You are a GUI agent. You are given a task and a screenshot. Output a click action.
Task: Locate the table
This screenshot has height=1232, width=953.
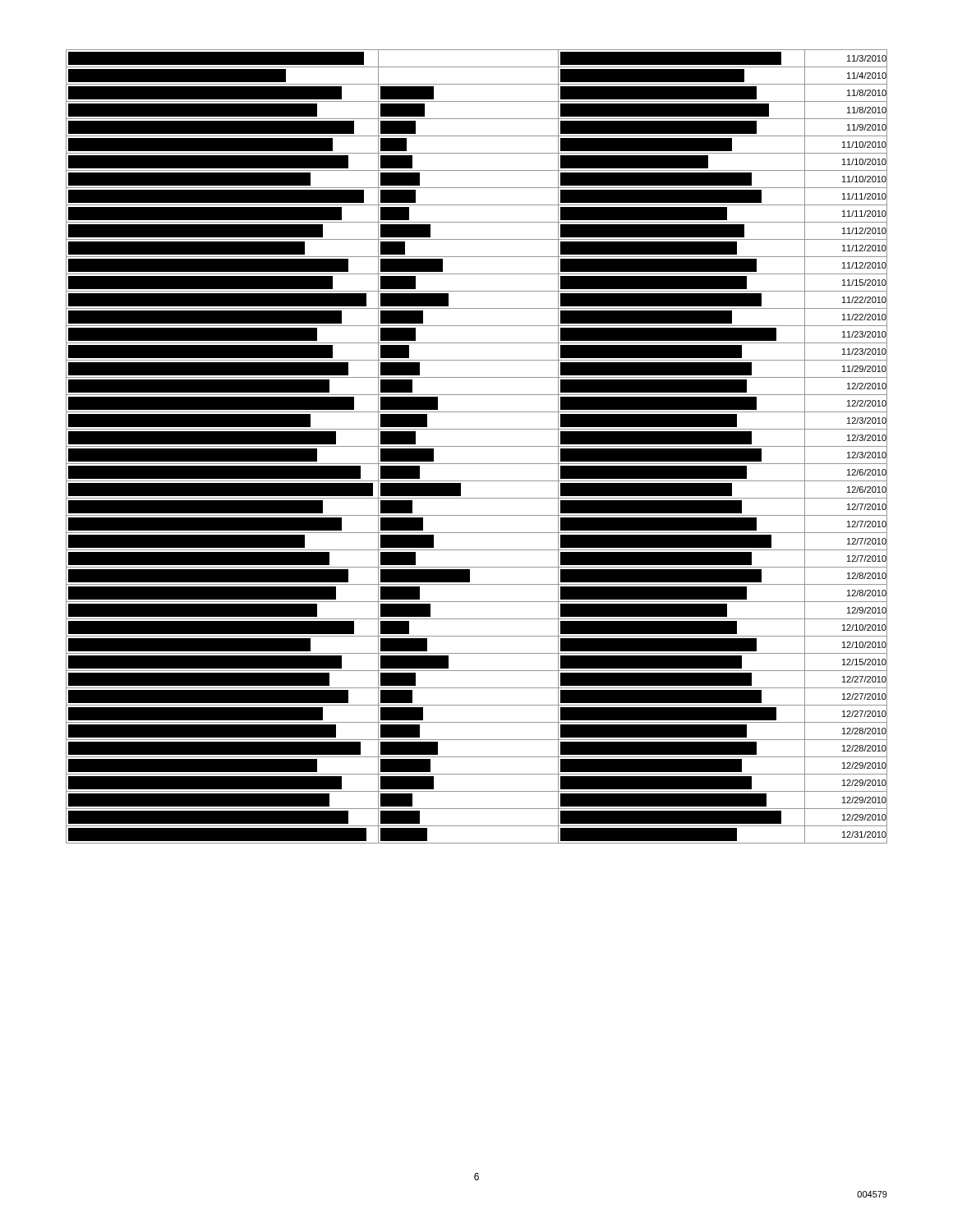tap(476, 446)
